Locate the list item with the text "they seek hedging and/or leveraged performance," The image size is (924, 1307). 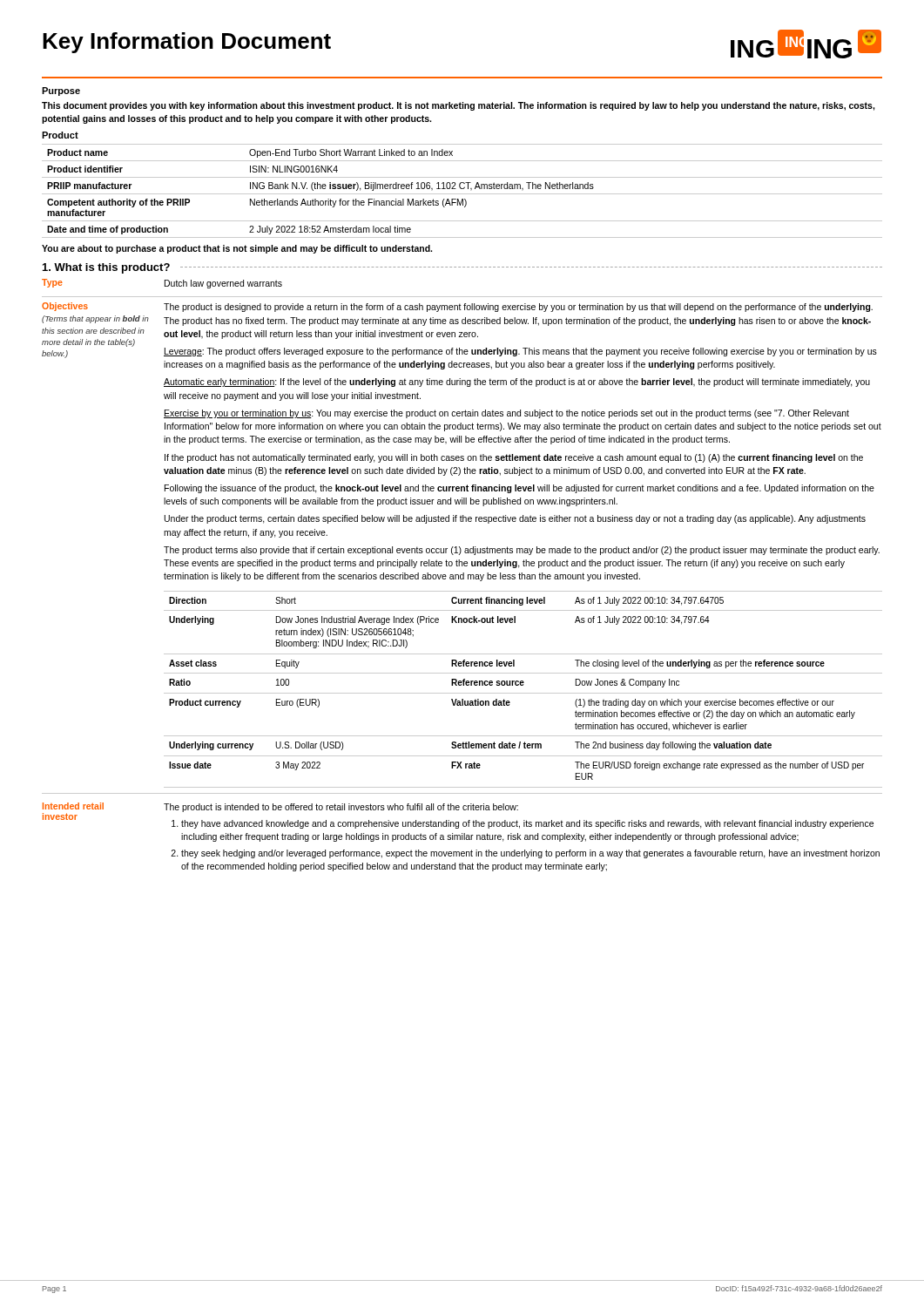(532, 860)
